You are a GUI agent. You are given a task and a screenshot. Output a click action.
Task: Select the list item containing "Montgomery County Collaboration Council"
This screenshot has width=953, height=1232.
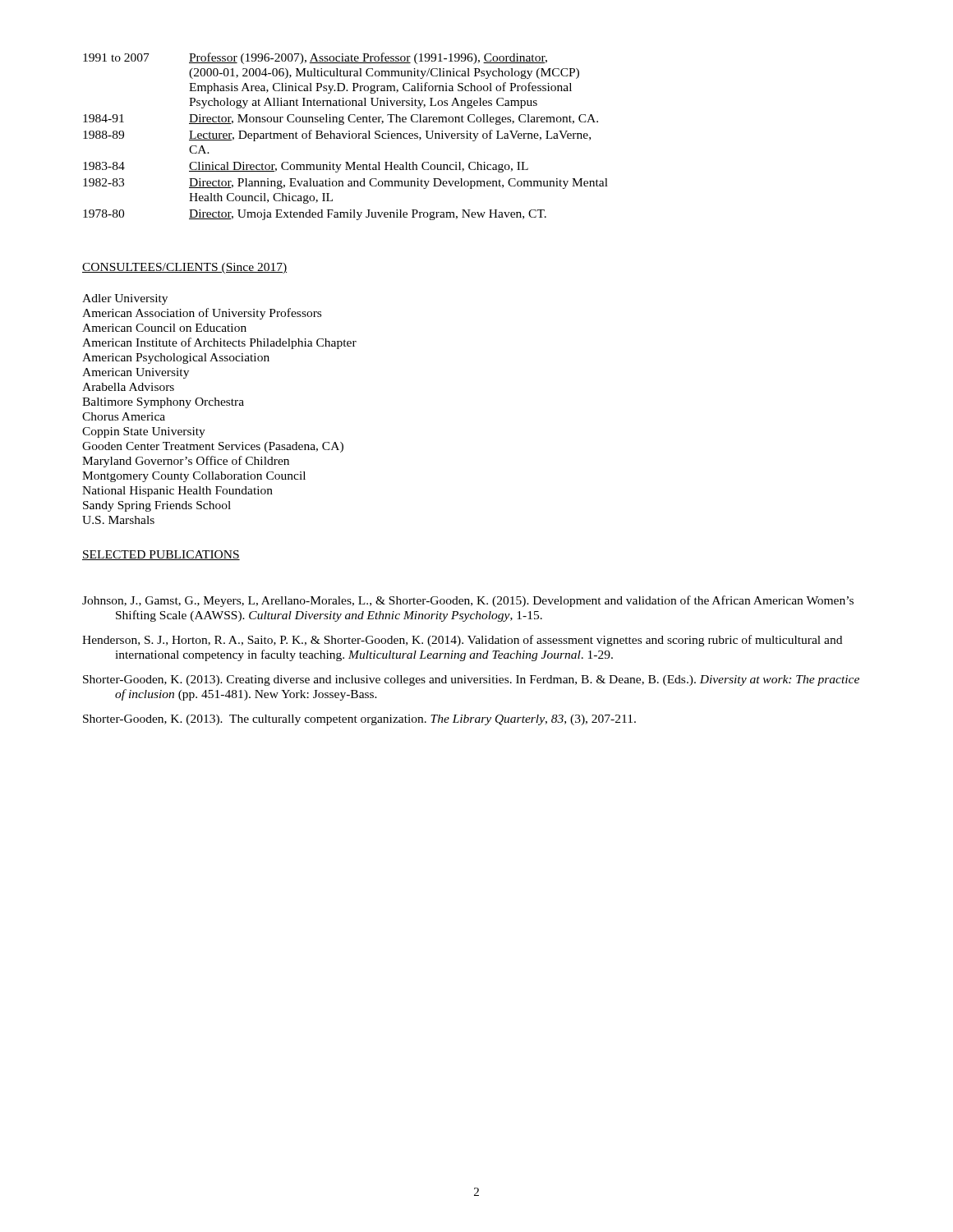click(x=194, y=475)
